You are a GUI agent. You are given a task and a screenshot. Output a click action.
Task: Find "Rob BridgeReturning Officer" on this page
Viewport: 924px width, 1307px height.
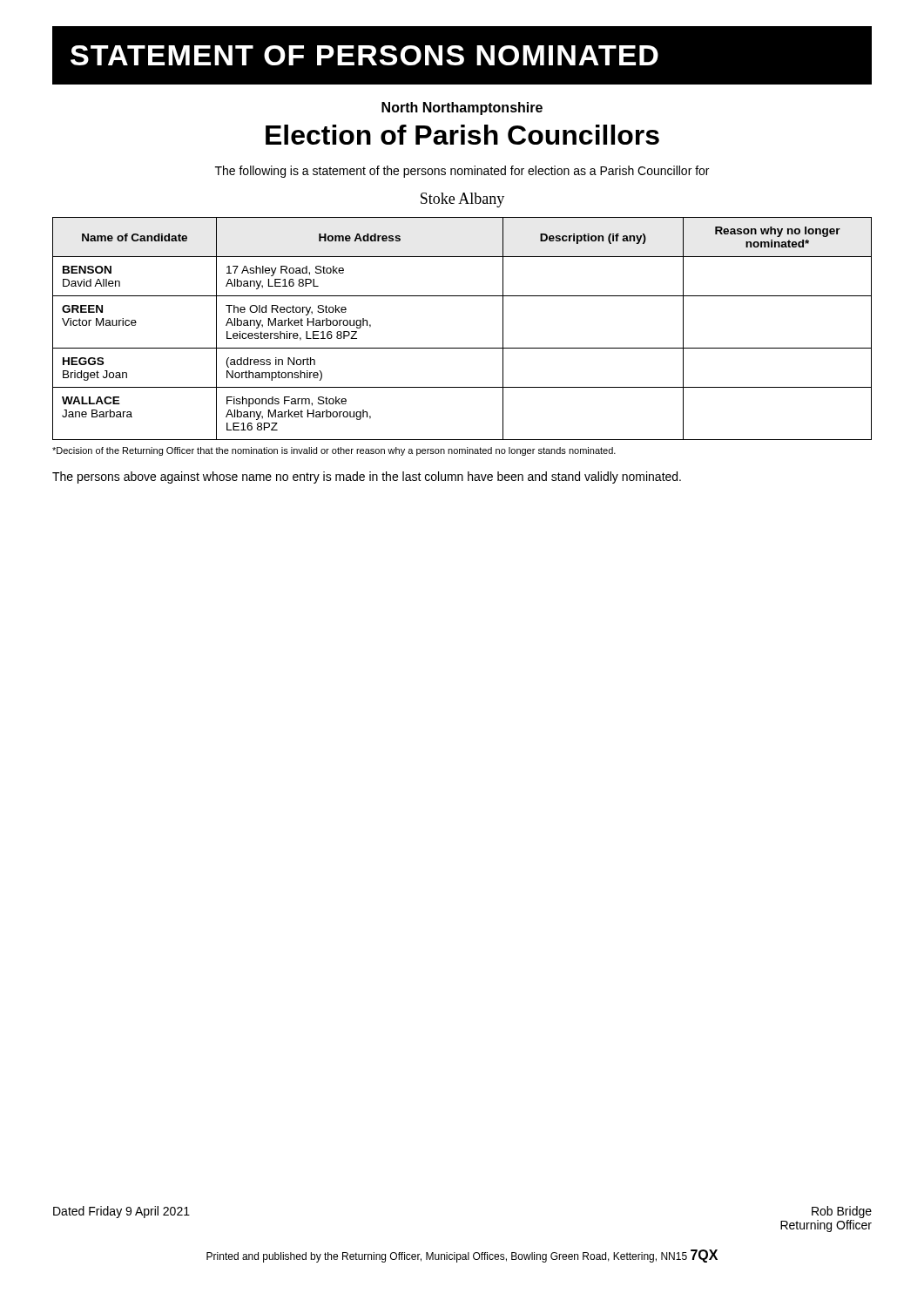826,1218
